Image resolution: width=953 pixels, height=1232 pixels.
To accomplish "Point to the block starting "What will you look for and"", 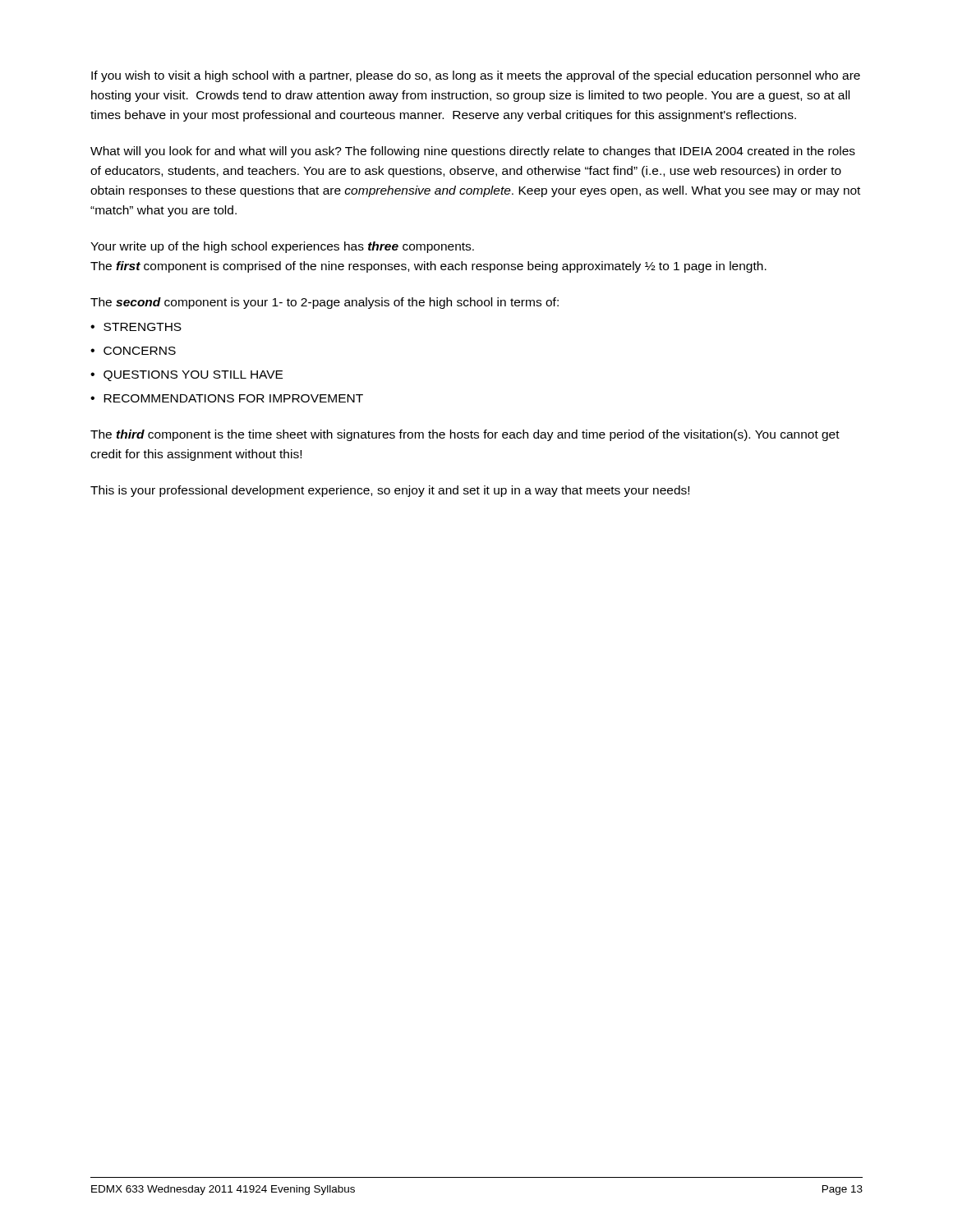I will point(475,180).
